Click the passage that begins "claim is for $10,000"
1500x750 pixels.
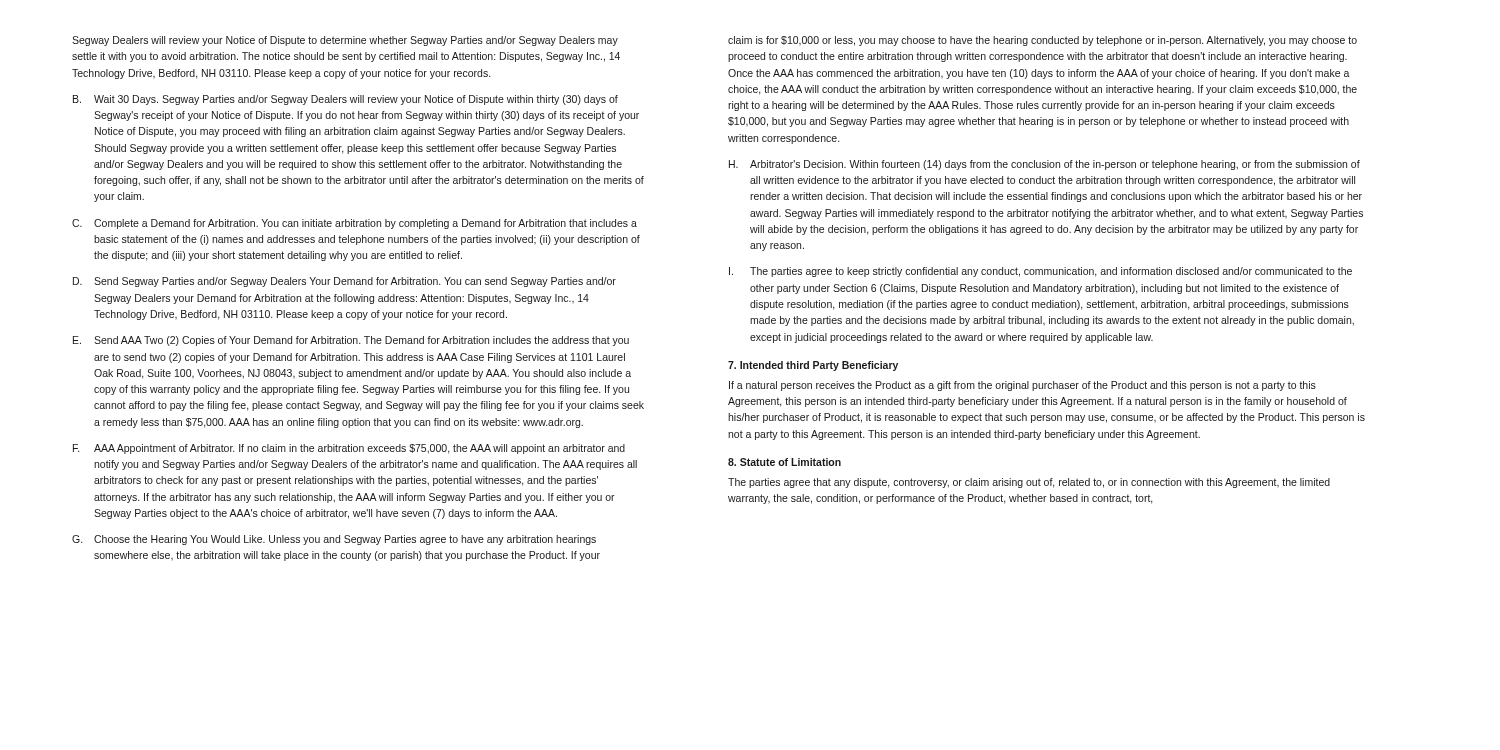click(x=1043, y=89)
